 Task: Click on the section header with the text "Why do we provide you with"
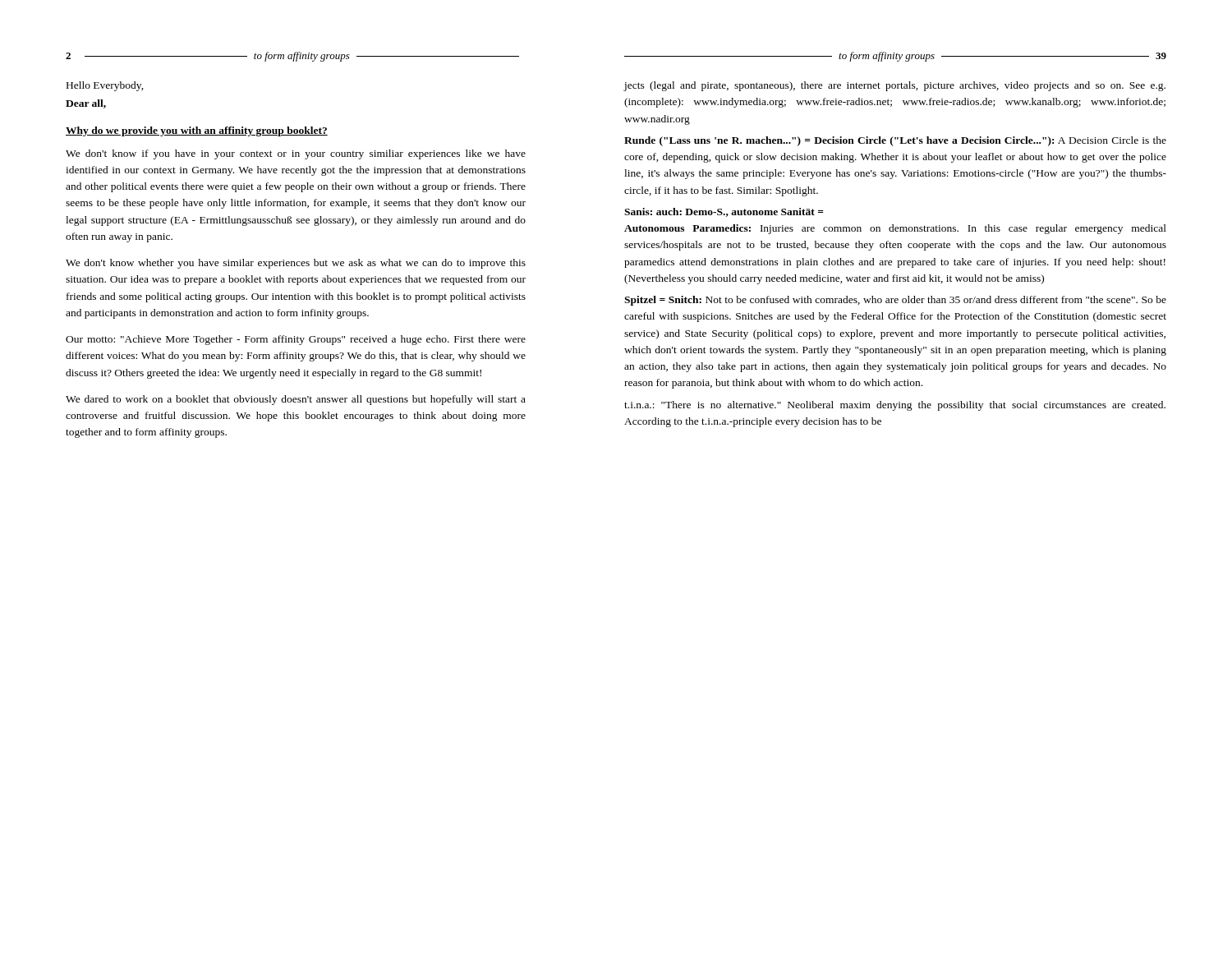point(197,130)
